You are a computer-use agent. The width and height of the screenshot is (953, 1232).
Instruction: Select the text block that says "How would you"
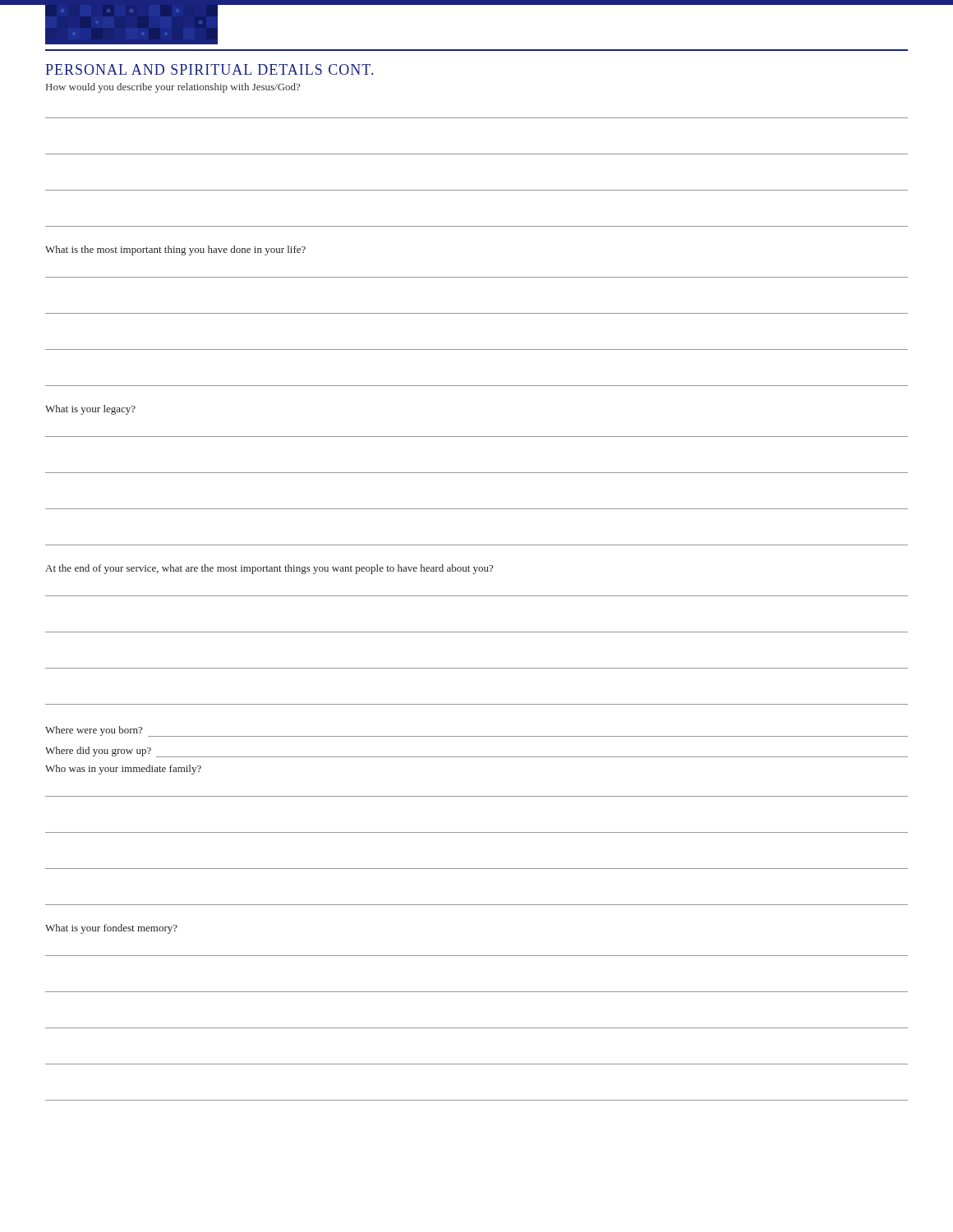173,88
